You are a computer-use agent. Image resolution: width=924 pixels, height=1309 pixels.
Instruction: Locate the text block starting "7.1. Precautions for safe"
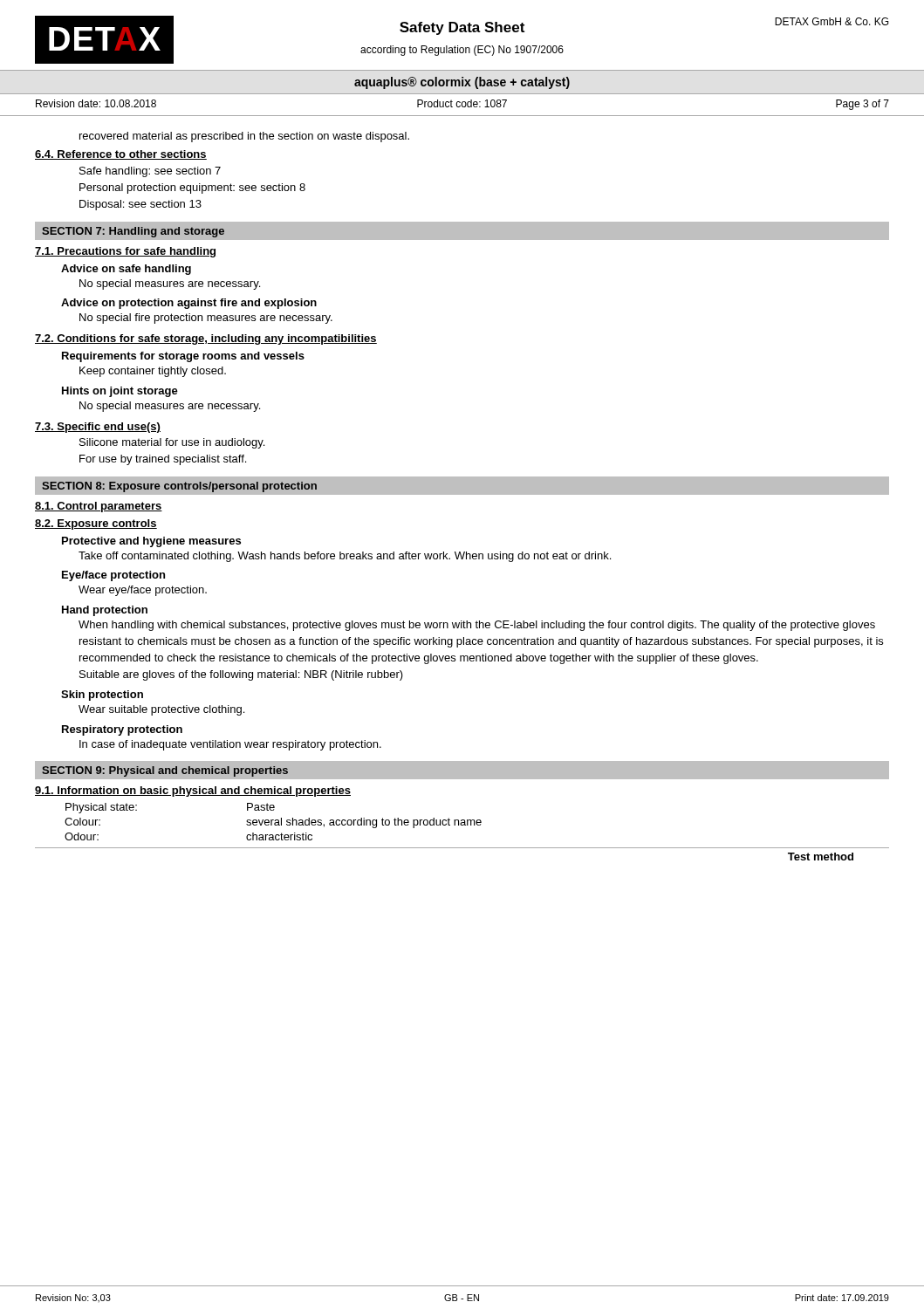click(126, 251)
